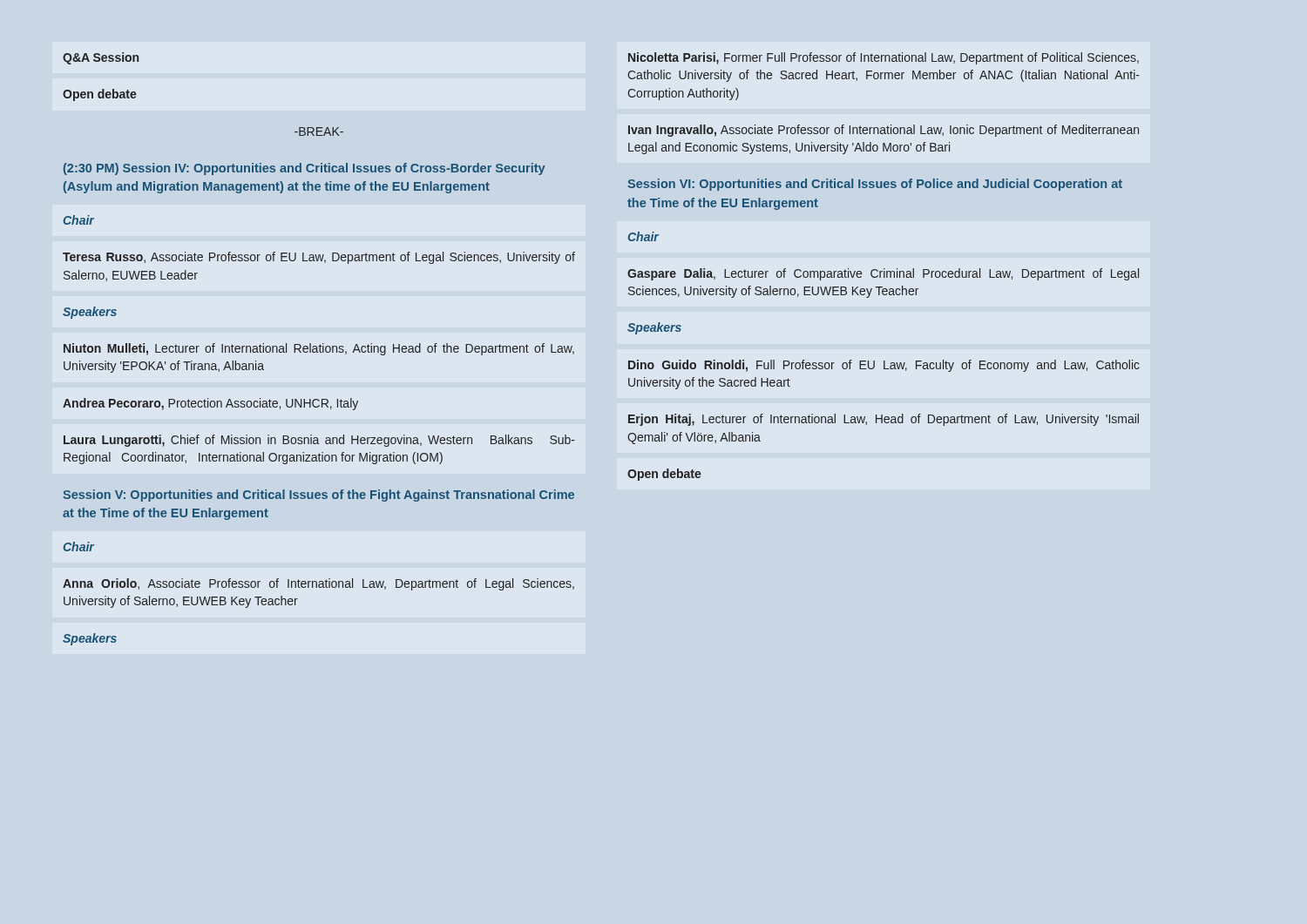1307x924 pixels.
Task: Select the section header with the text "Session VI: Opportunities and"
Action: pos(884,194)
